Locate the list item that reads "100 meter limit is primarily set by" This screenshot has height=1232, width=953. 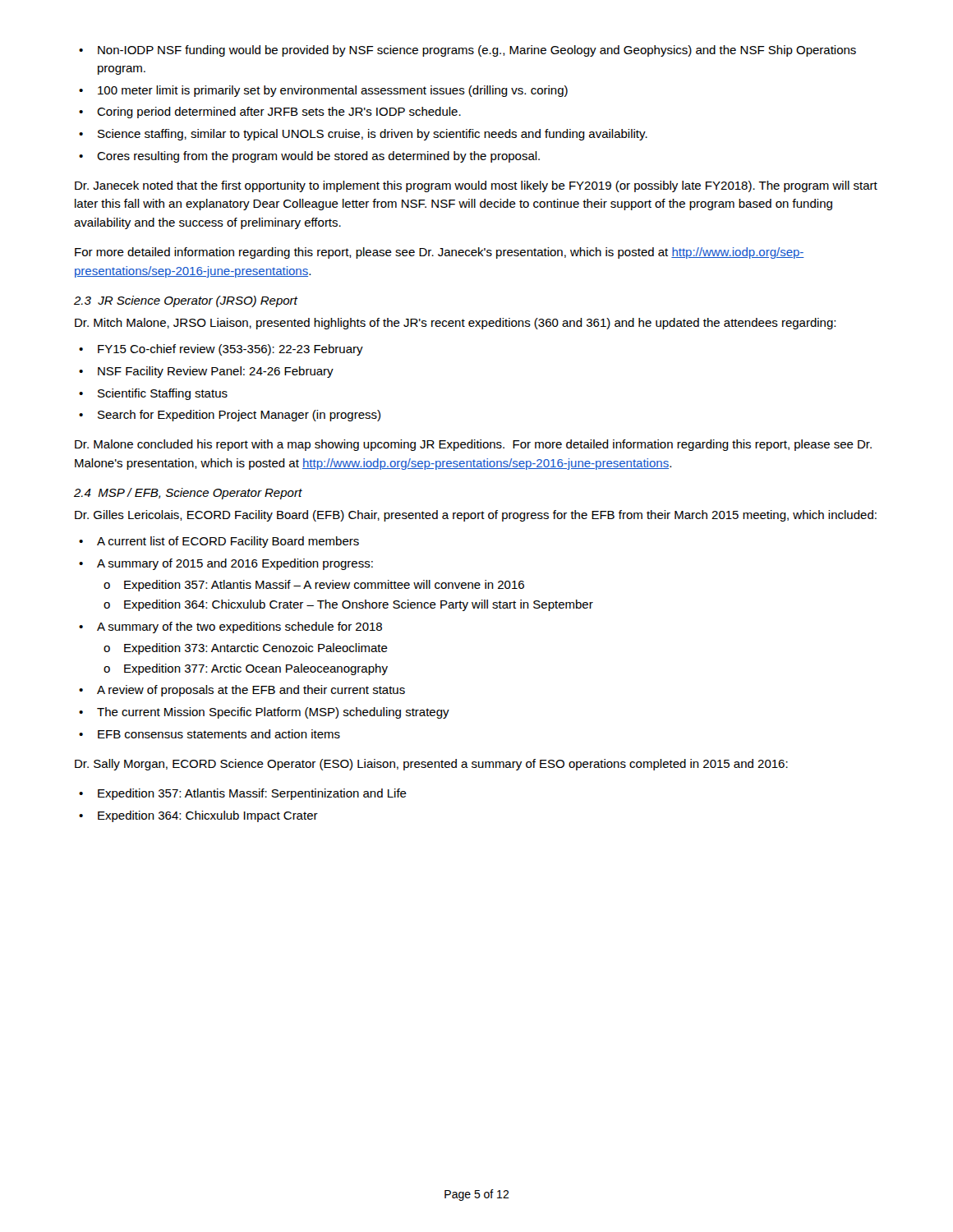(476, 90)
